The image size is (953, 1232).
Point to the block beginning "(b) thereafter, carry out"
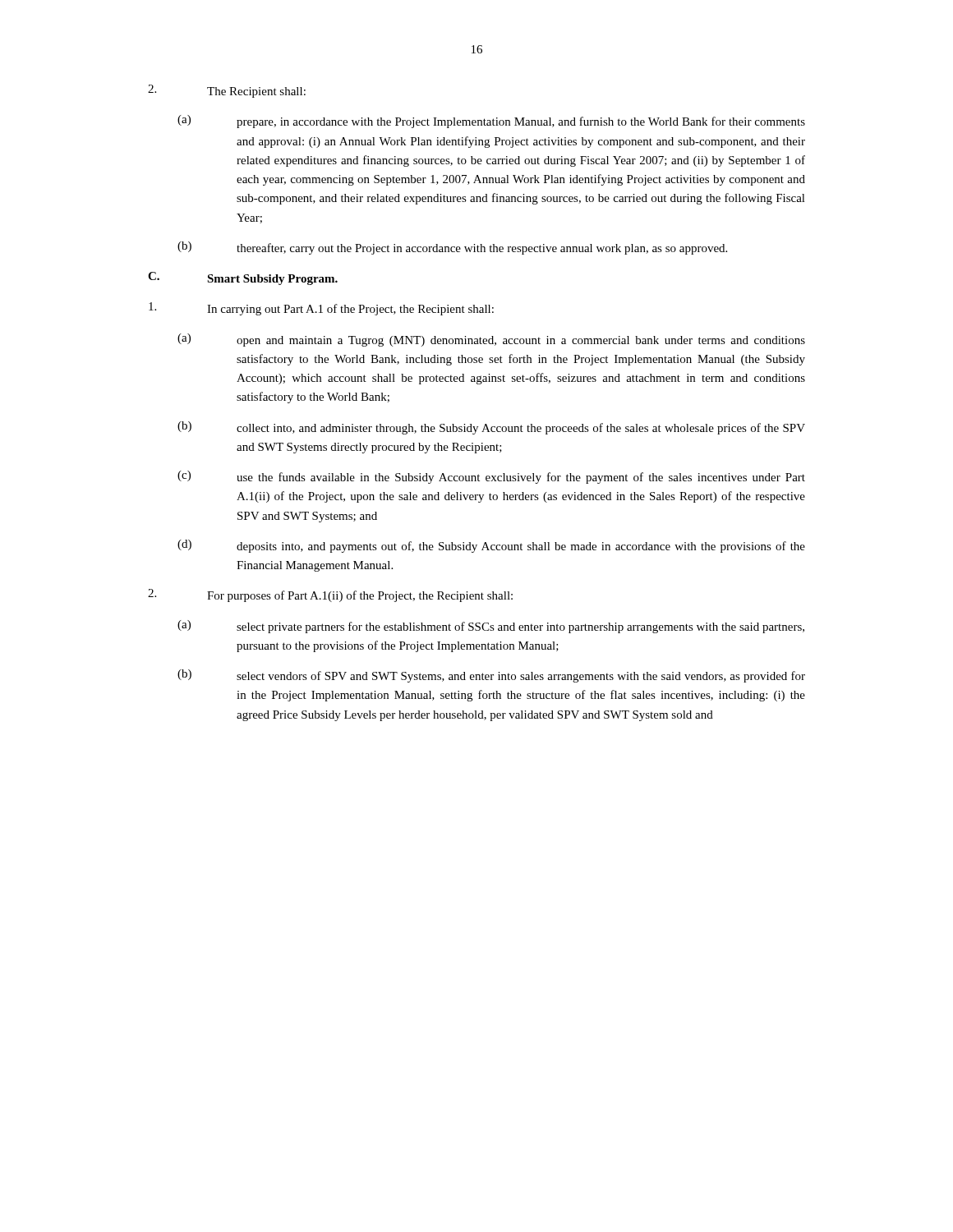(476, 248)
